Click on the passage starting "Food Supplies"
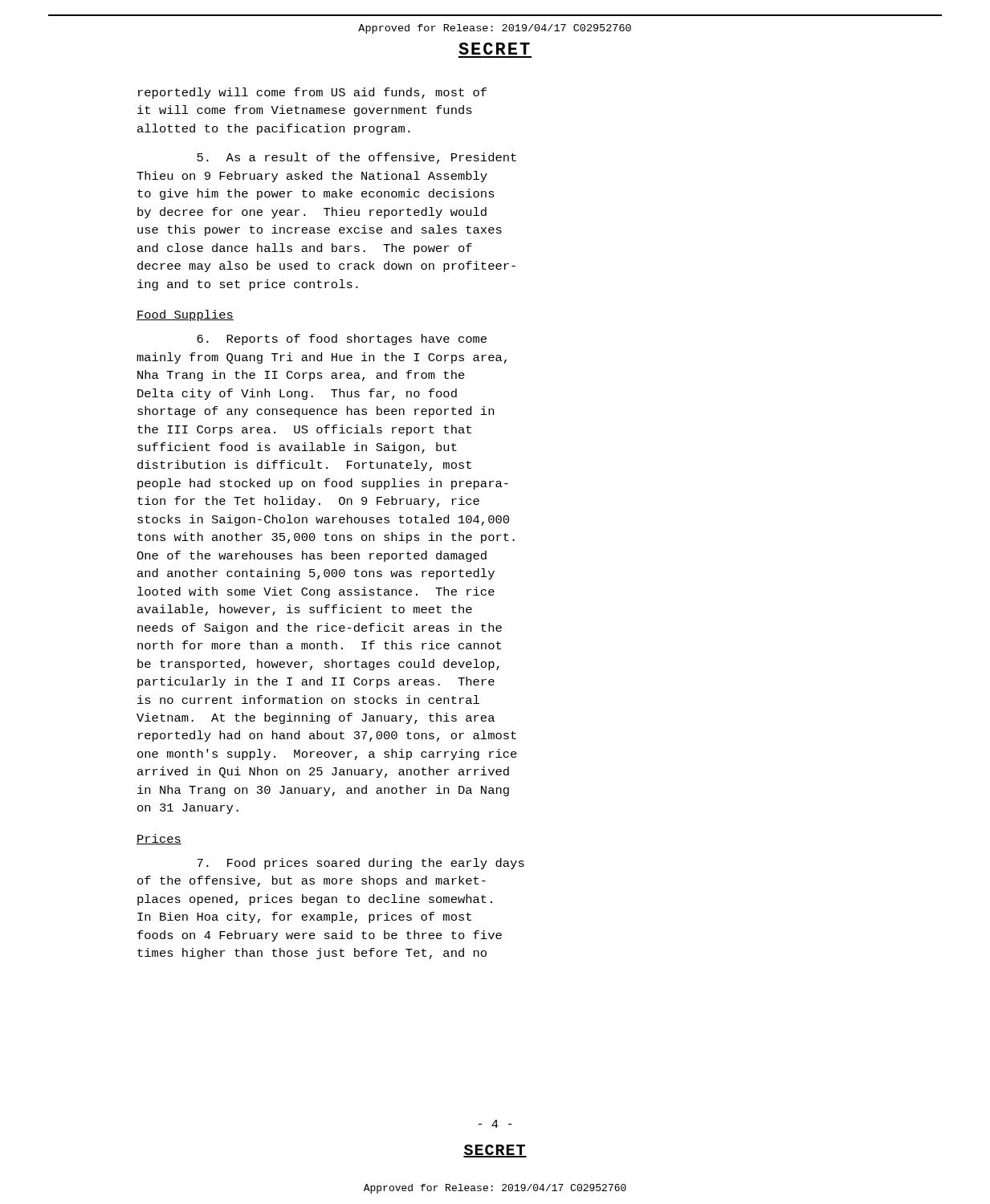 click(185, 316)
